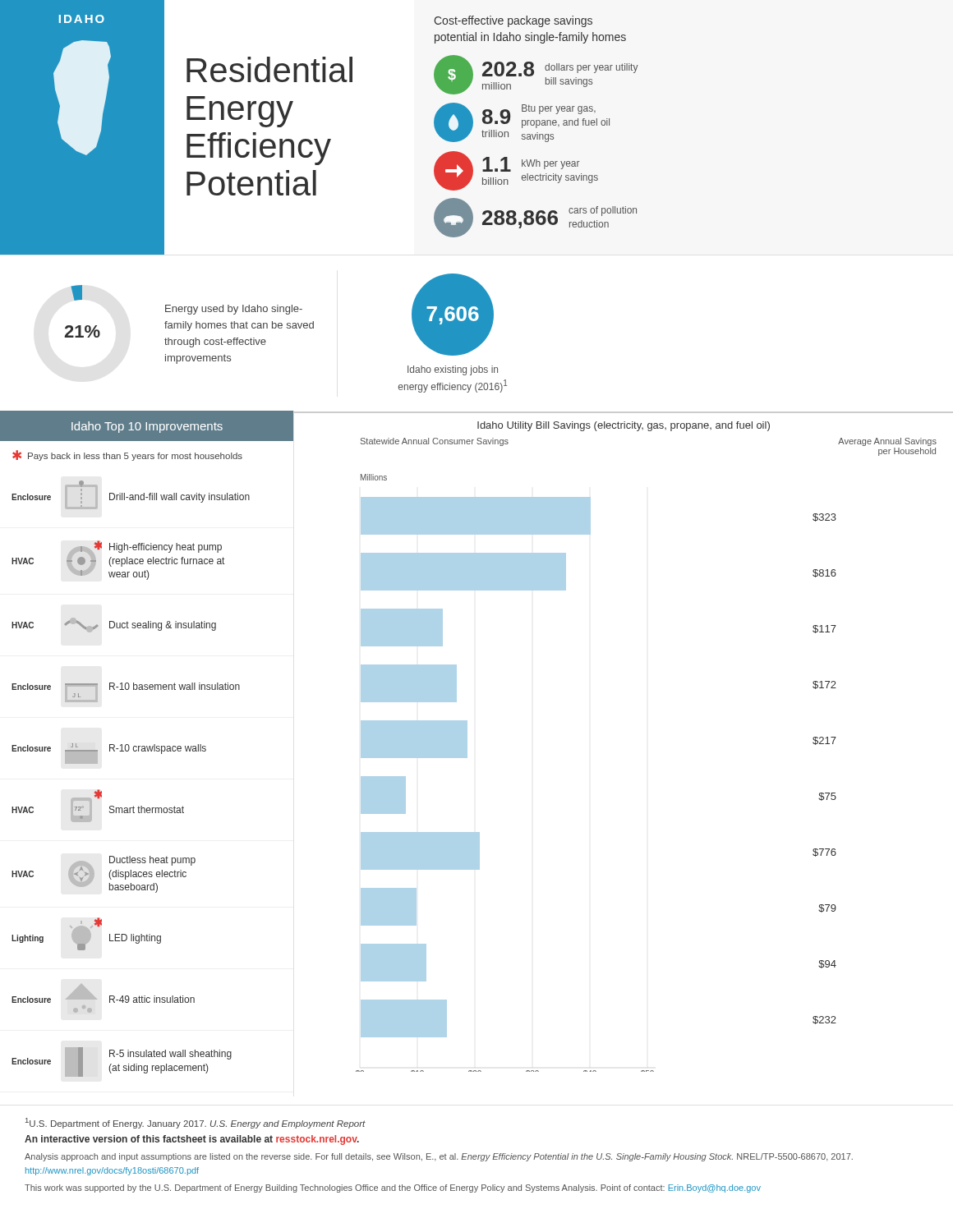
Task: Find the text starting "HVAC ✱ High-efficiency"
Action: (x=118, y=560)
